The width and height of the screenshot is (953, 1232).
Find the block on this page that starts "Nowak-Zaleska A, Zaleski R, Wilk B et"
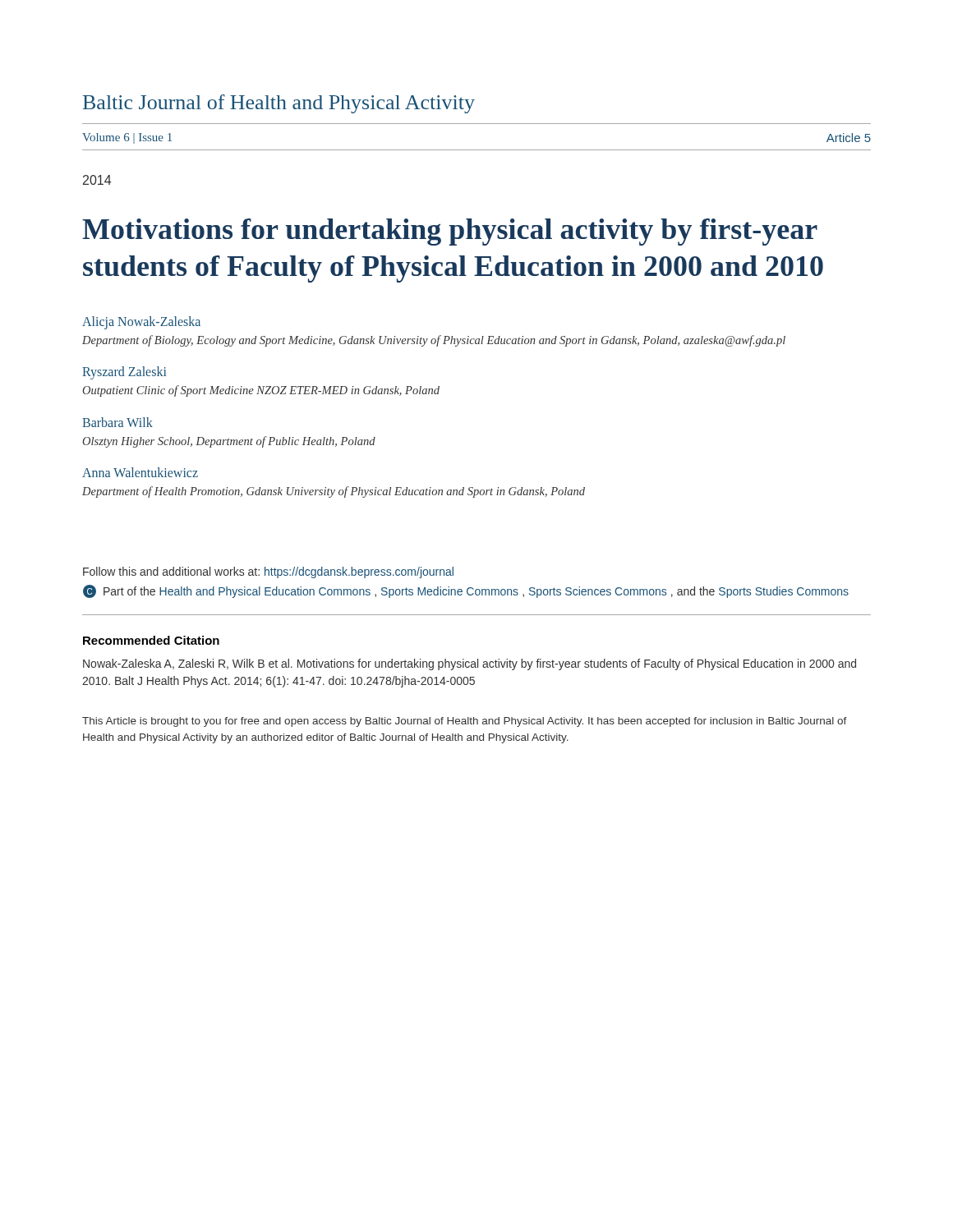(x=476, y=673)
